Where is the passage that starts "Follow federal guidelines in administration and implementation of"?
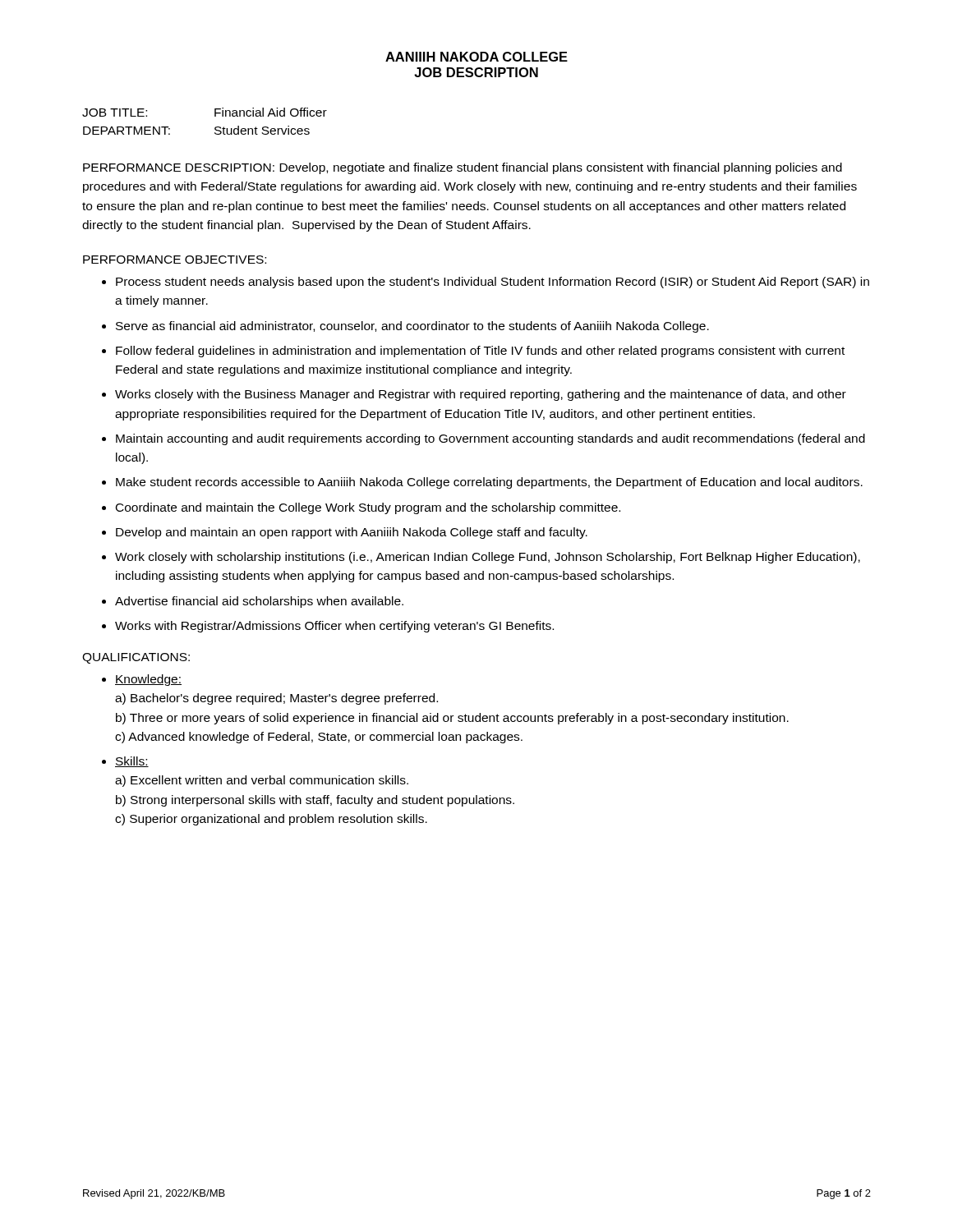The image size is (953, 1232). [x=480, y=360]
